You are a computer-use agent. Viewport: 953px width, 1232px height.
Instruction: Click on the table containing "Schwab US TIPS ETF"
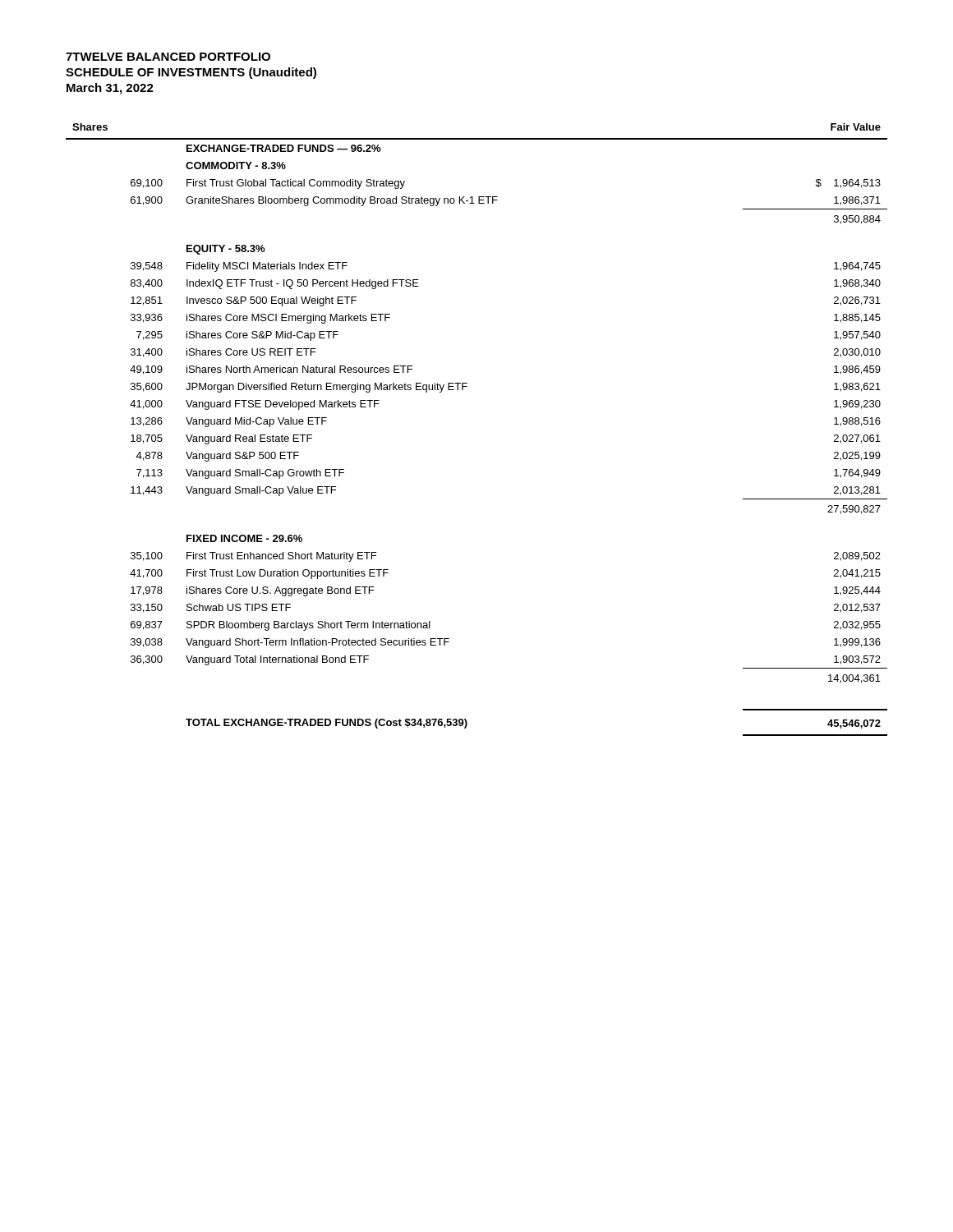coord(476,427)
